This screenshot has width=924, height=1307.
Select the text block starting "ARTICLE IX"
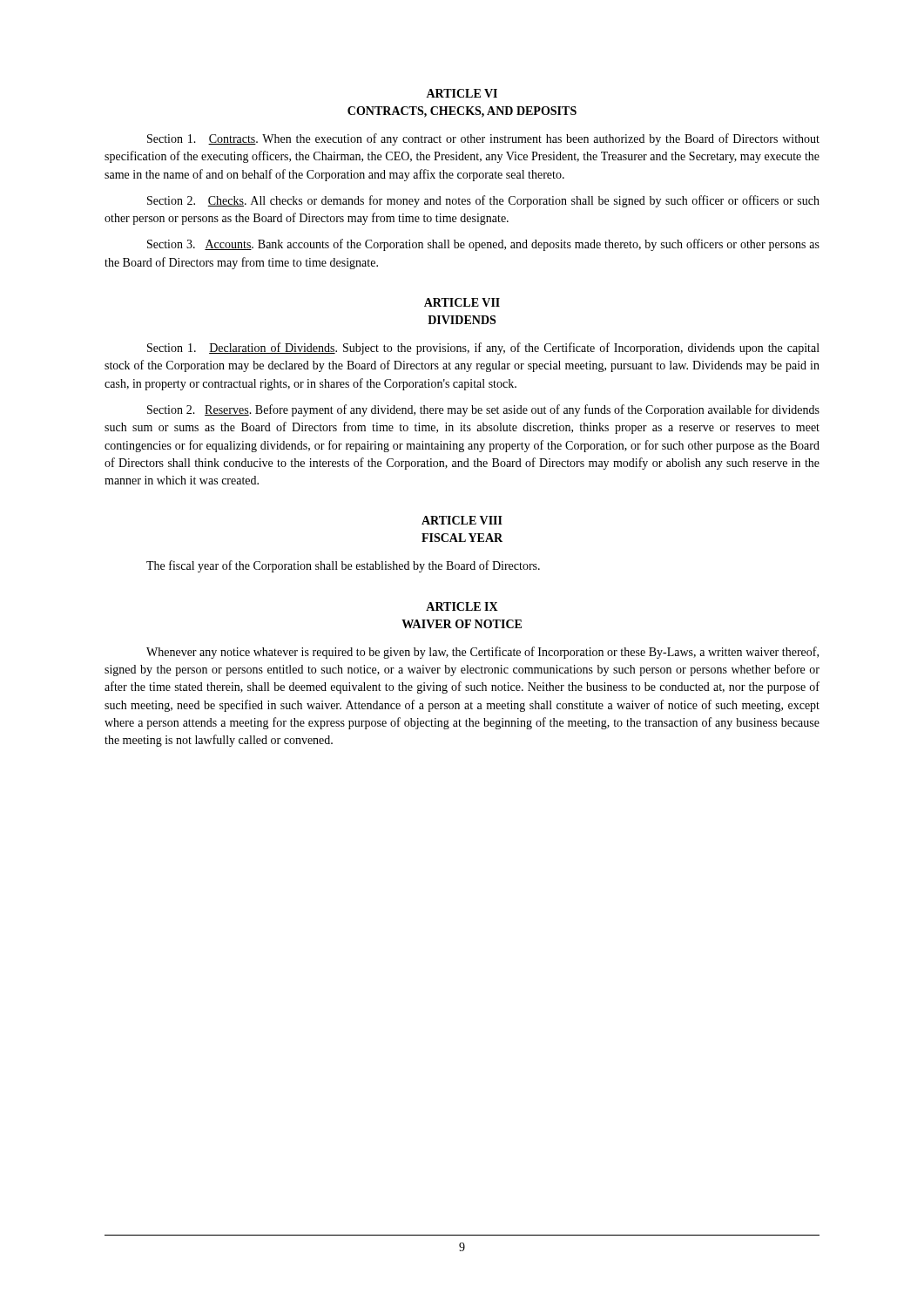[462, 607]
